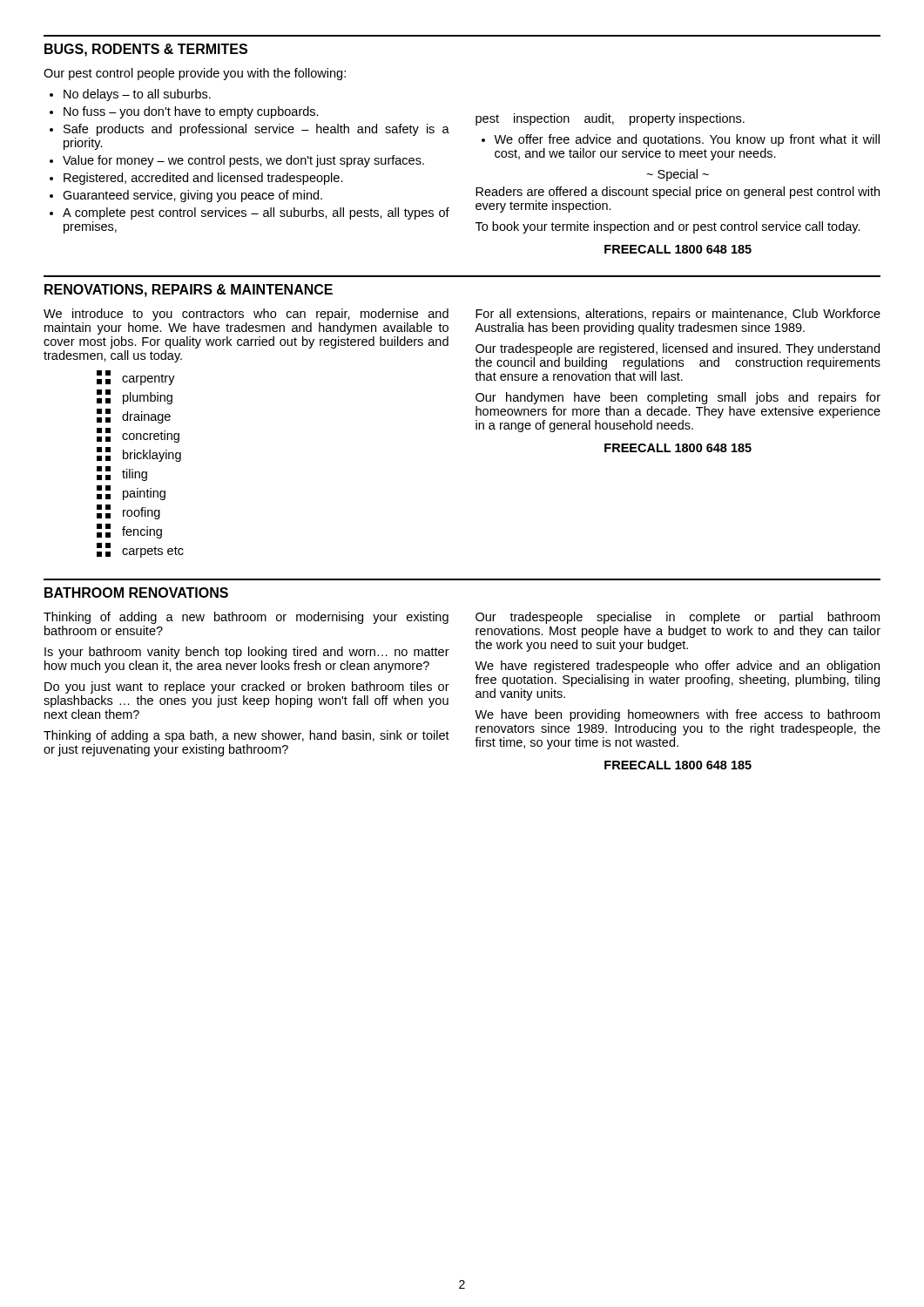The image size is (924, 1307).
Task: Locate the text containing "~ Special ~"
Action: coord(678,174)
